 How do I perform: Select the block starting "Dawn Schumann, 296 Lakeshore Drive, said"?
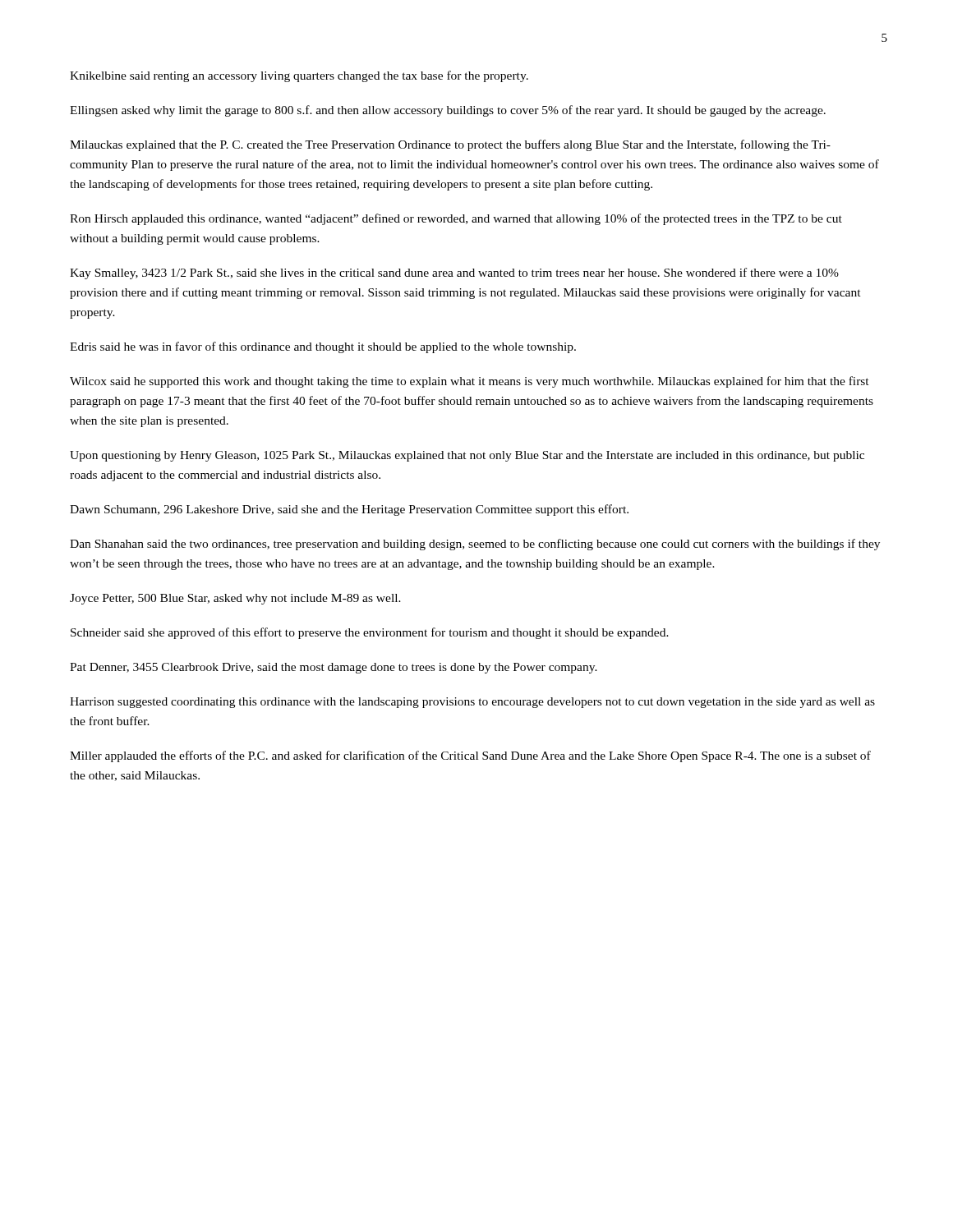pyautogui.click(x=350, y=509)
